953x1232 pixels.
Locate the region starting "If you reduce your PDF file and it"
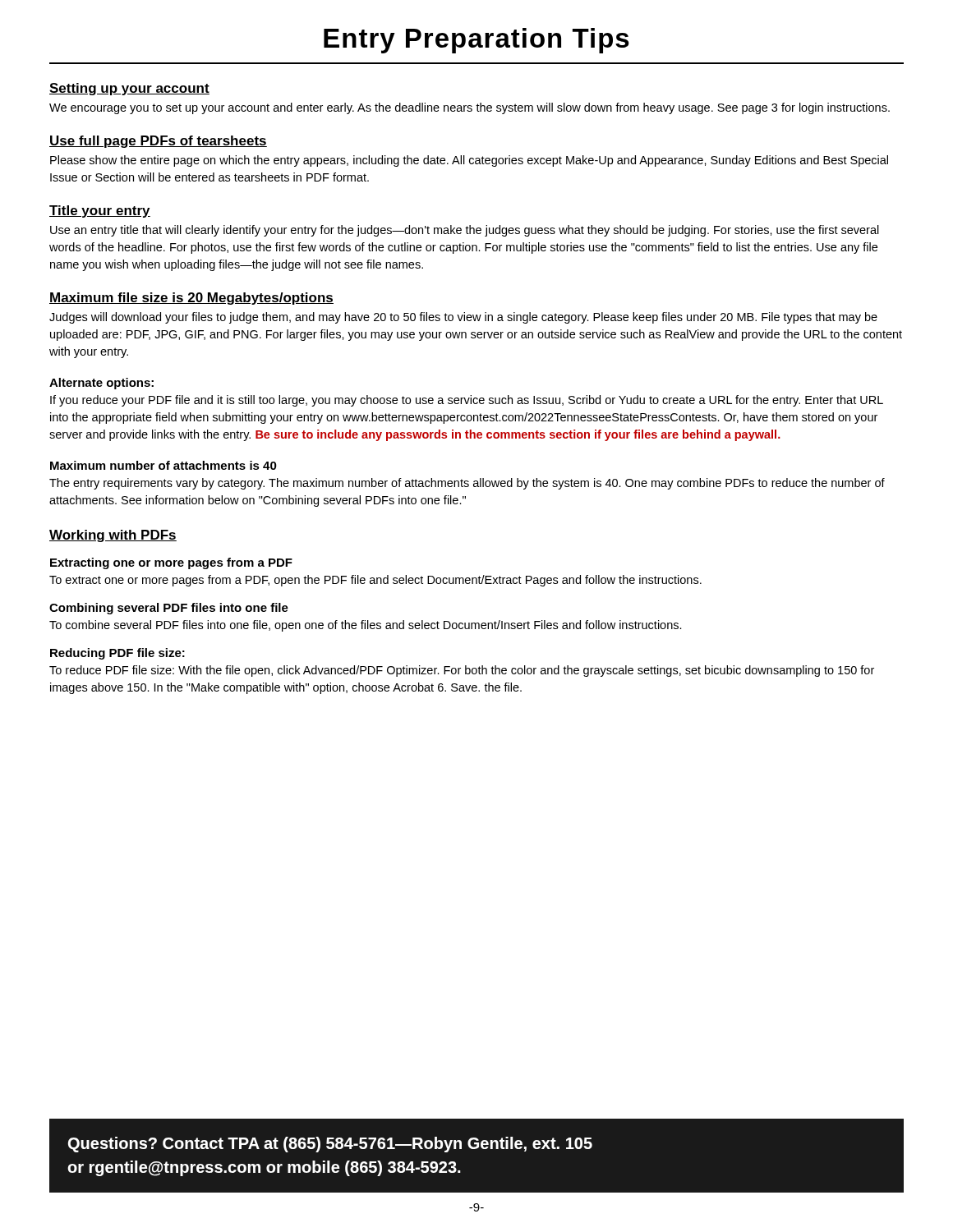pos(466,417)
